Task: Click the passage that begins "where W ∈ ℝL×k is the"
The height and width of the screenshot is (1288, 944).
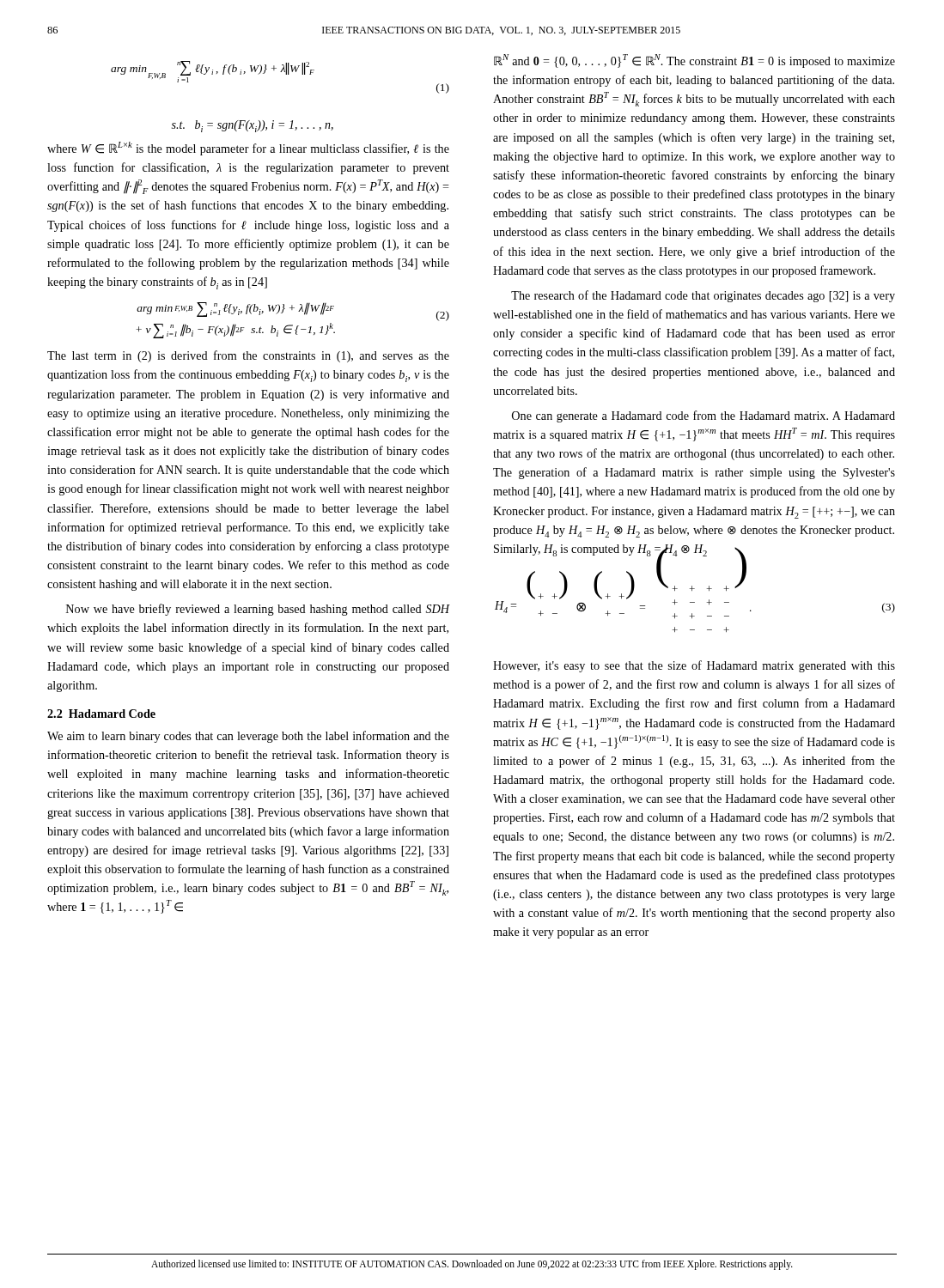Action: pos(248,215)
